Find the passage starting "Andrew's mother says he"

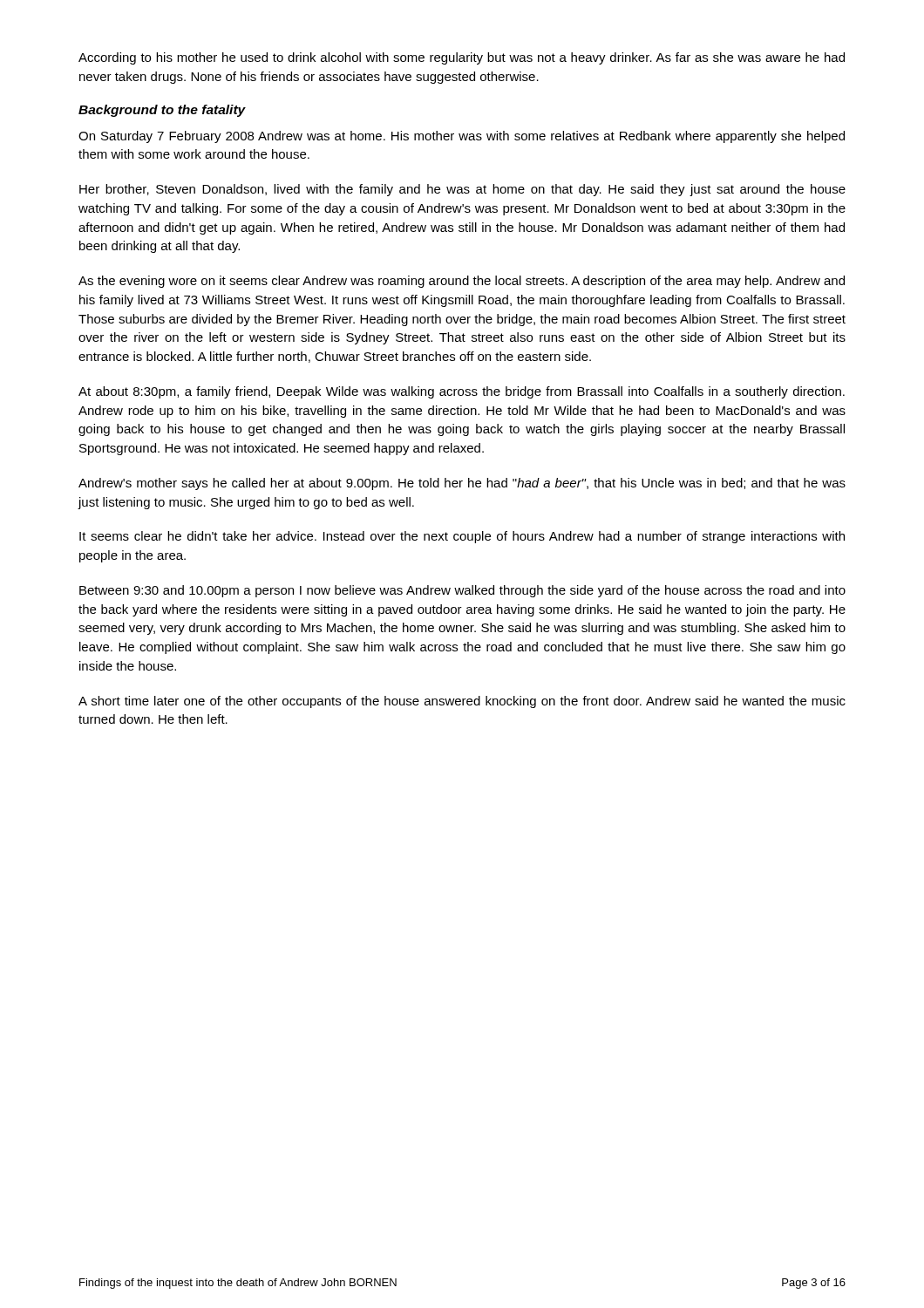(462, 492)
